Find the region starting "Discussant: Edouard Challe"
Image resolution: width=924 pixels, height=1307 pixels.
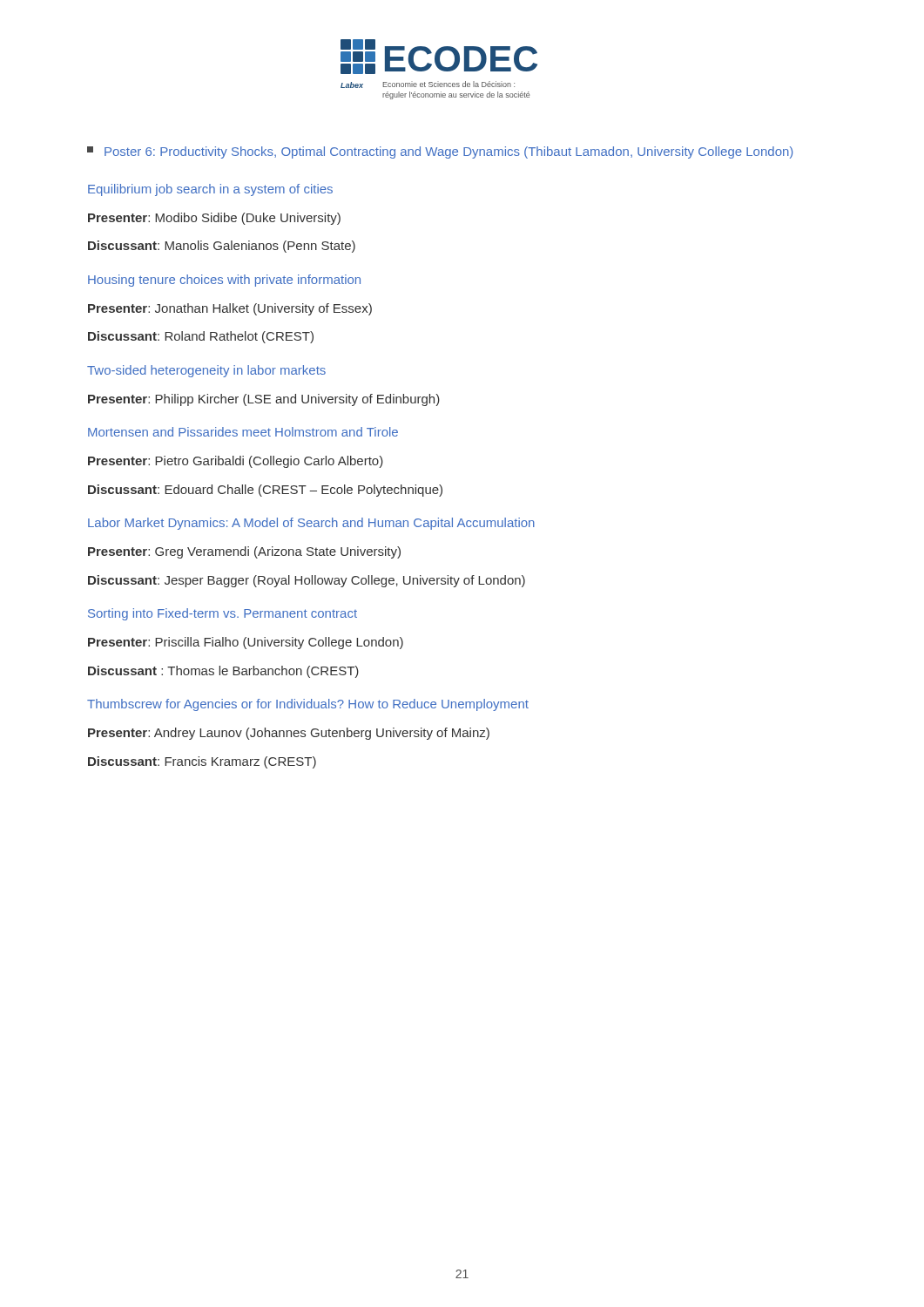[265, 489]
